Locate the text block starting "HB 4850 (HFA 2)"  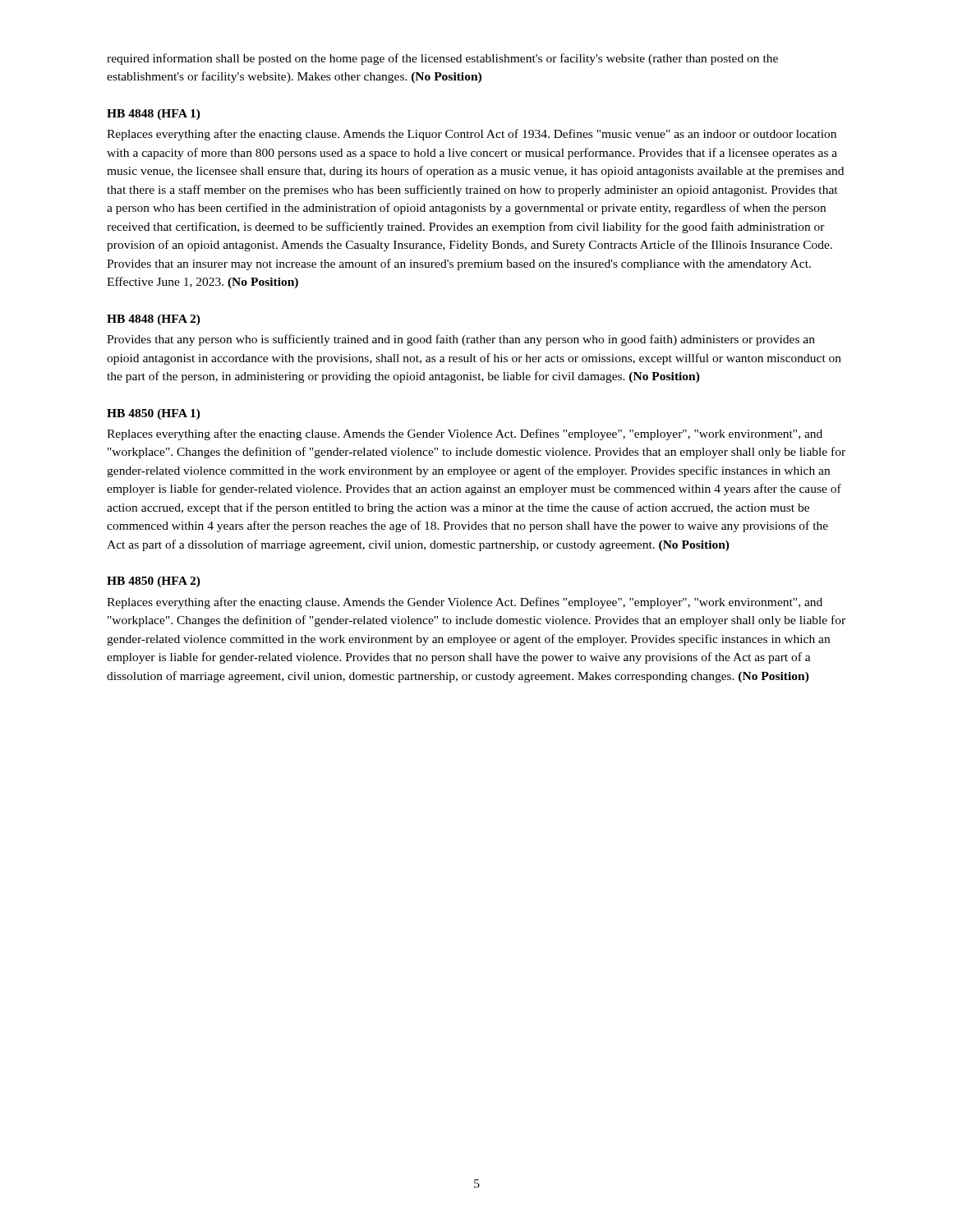click(154, 580)
